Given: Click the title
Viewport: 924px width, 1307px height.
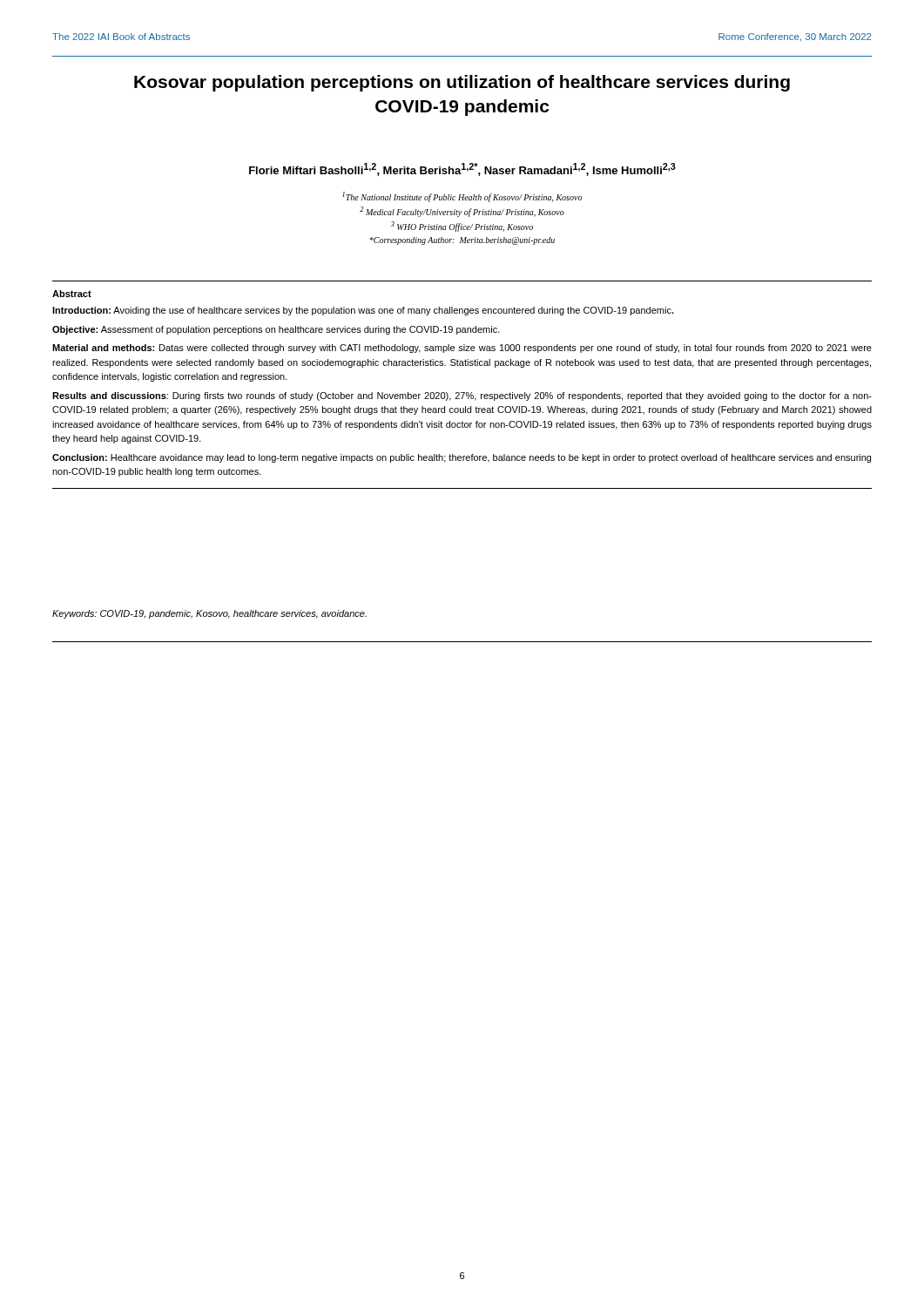Looking at the screenshot, I should click(x=462, y=94).
